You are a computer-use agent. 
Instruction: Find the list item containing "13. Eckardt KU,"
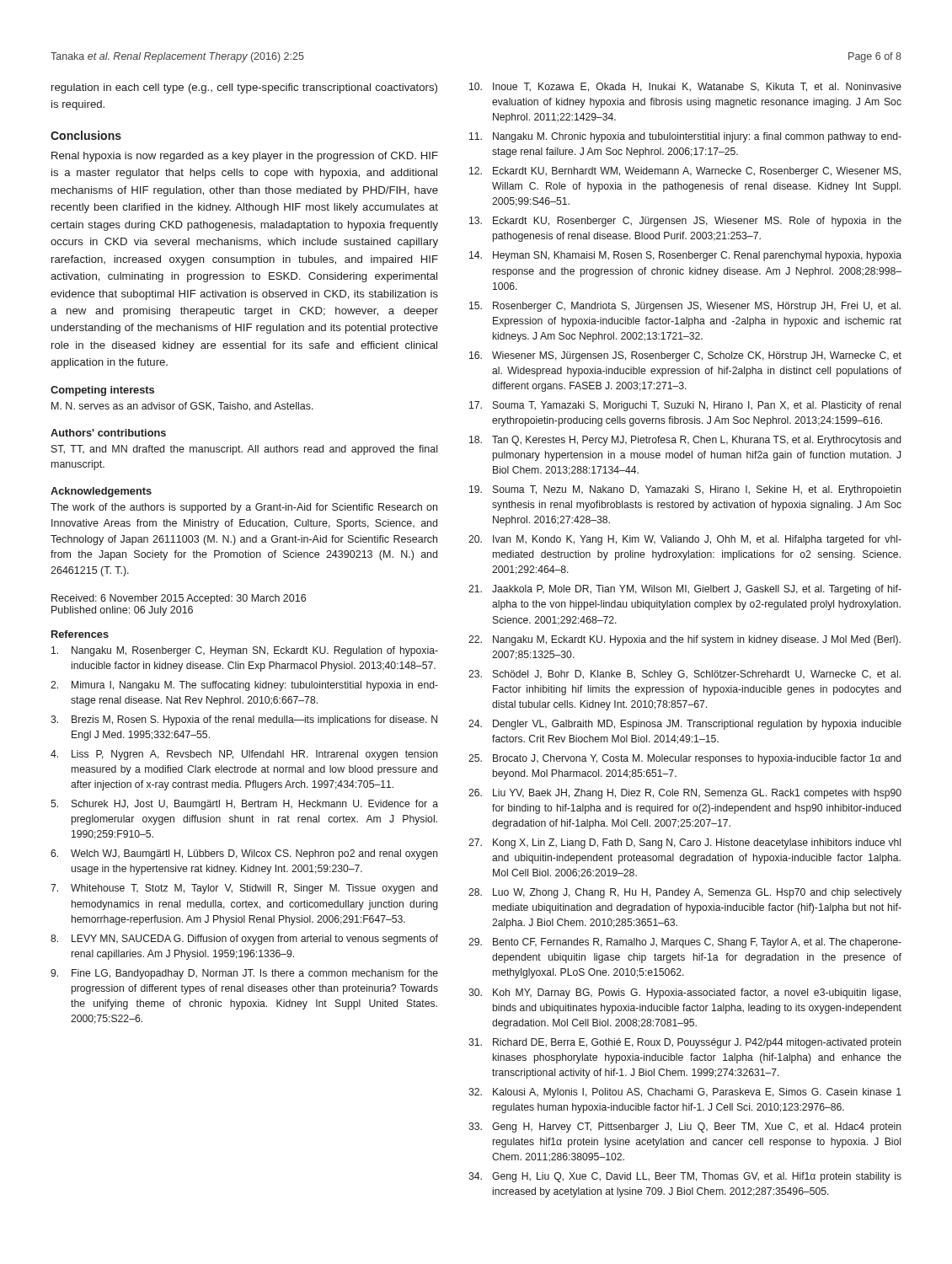685,229
